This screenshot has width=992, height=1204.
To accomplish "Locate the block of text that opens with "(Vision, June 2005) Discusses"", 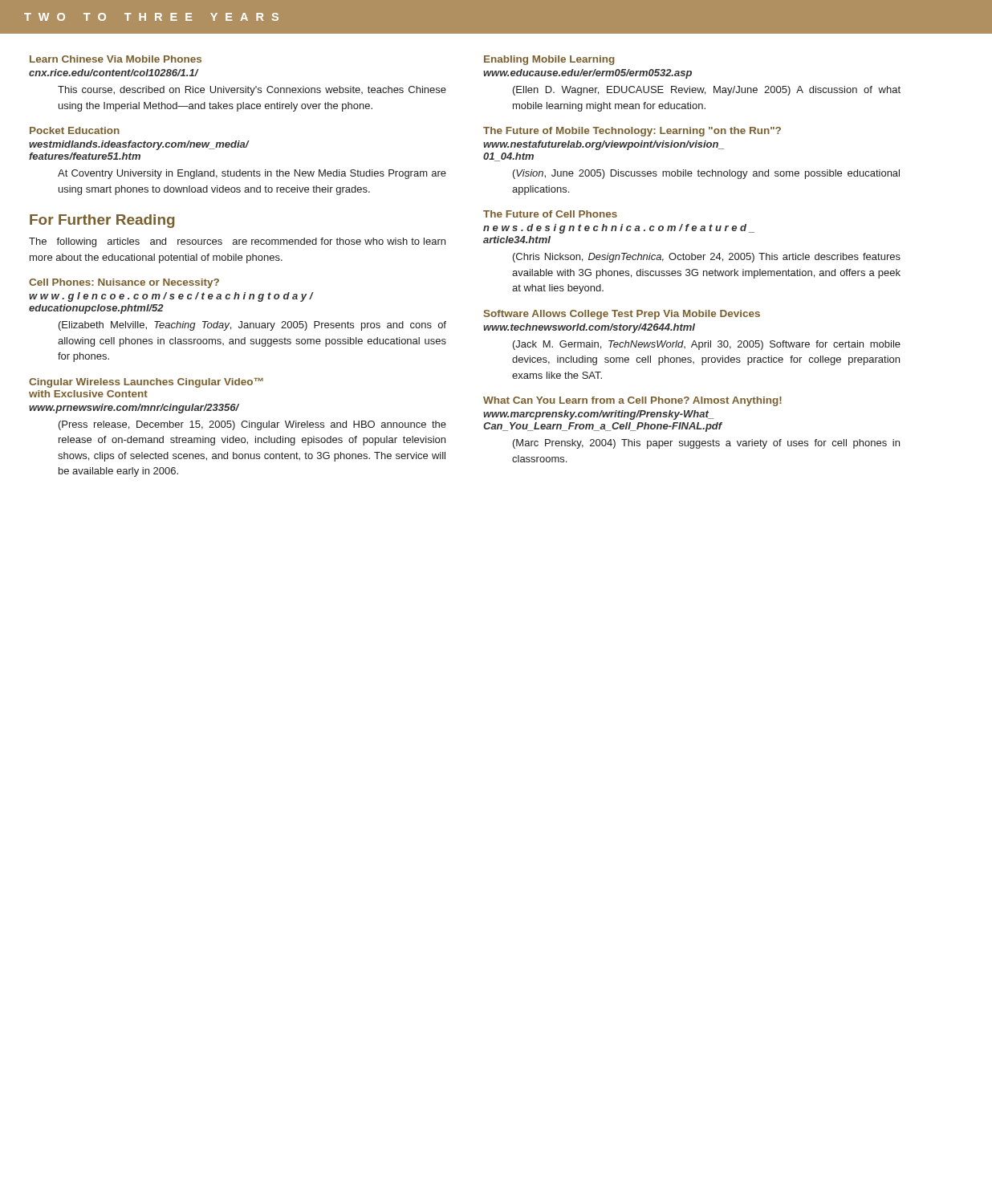I will [x=706, y=181].
